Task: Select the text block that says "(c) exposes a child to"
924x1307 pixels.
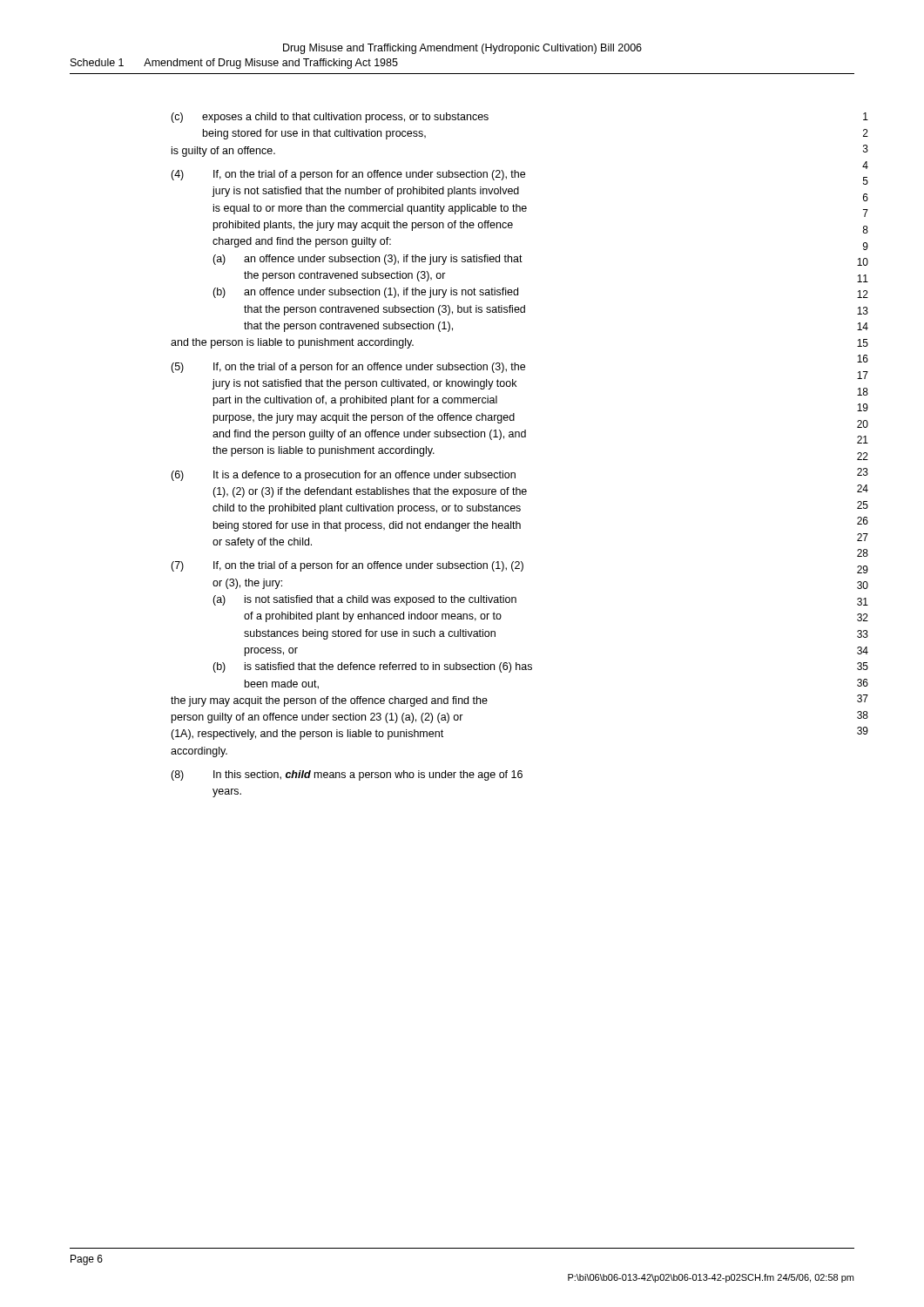Action: tap(330, 126)
